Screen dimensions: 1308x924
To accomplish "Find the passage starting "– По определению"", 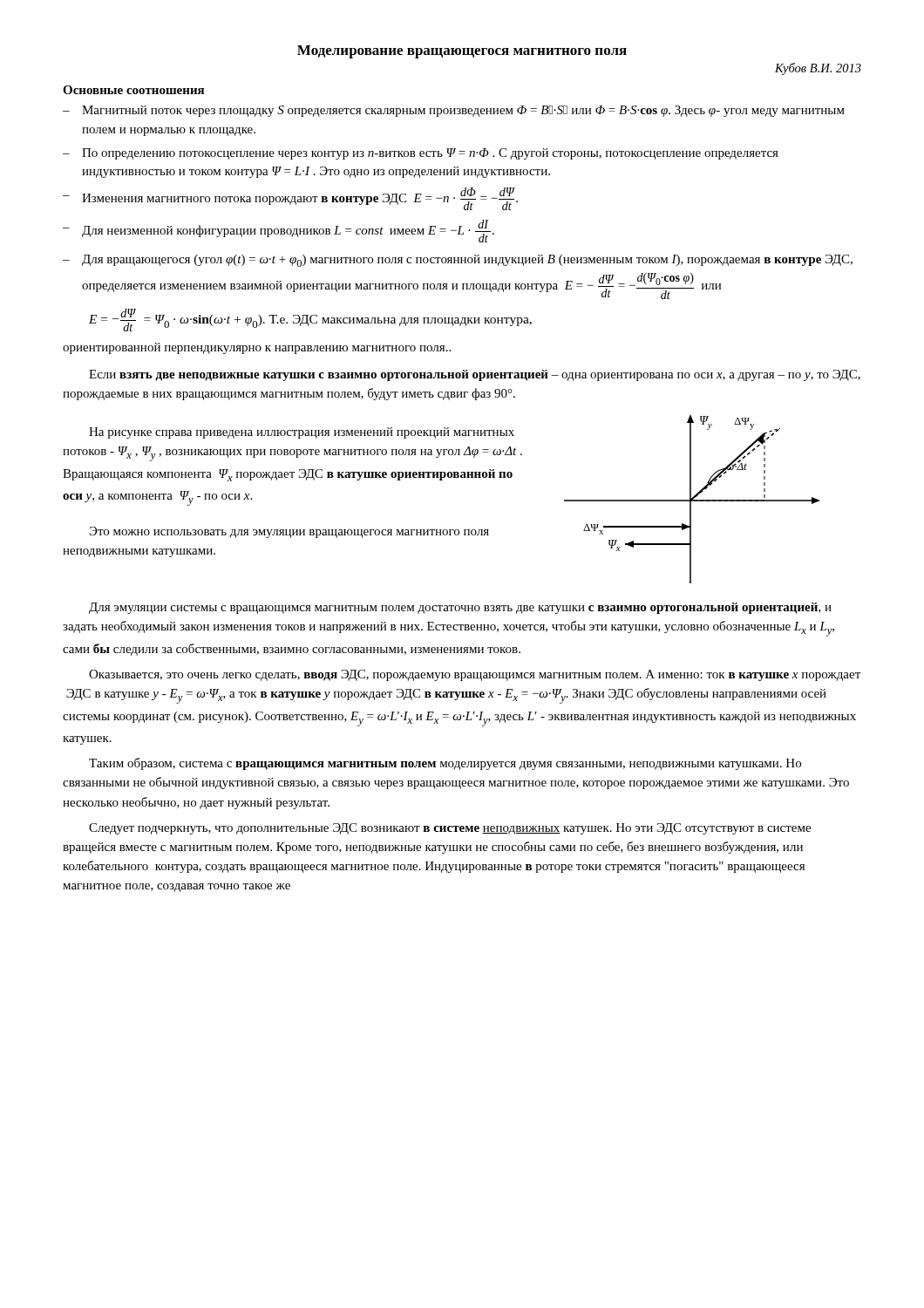I will click(x=462, y=162).
